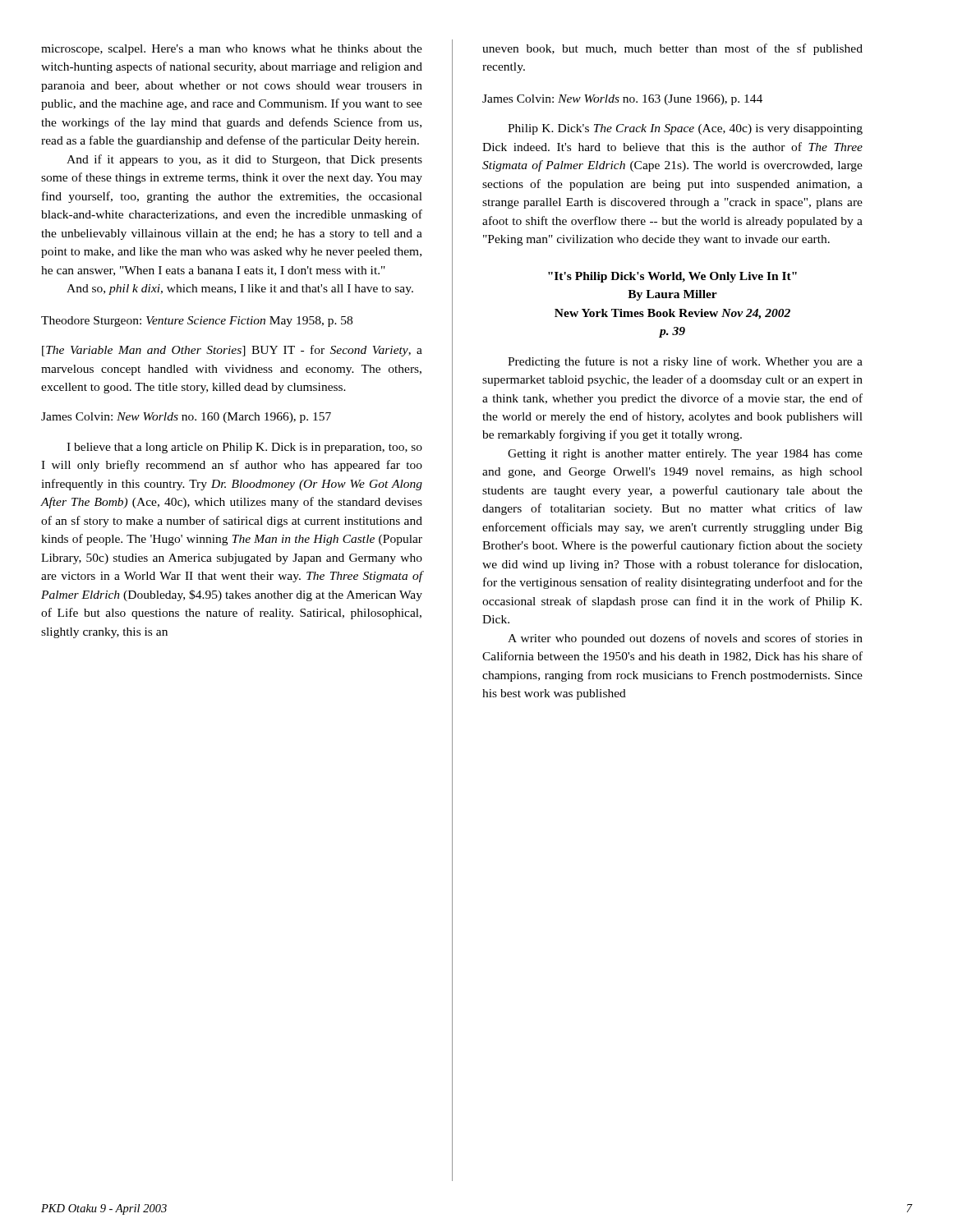
Task: Locate the element starting "James Colvin: New Worlds no. 163 (June 1966),"
Action: coord(672,99)
